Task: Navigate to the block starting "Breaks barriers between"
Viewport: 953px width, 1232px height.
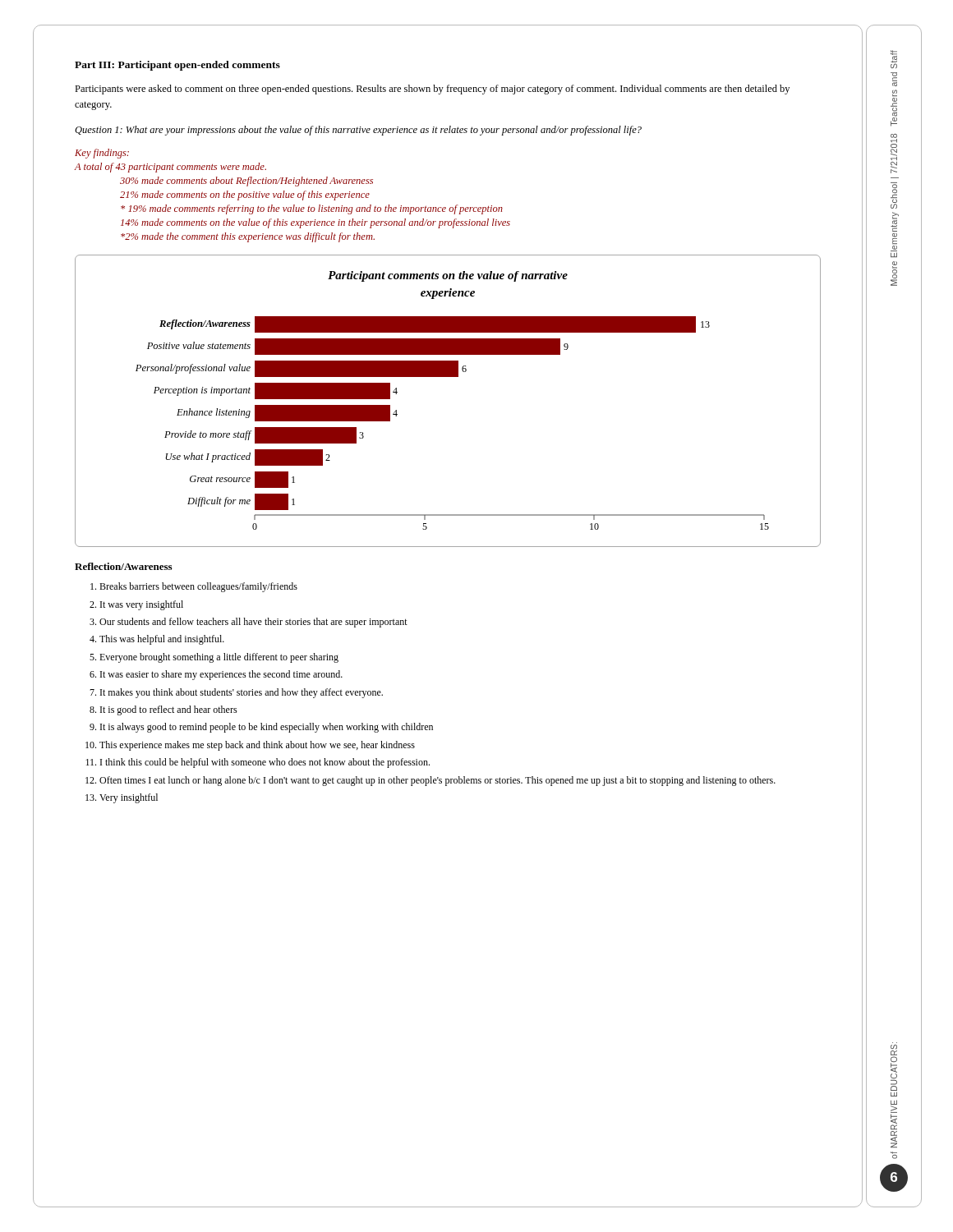Action: 198,587
